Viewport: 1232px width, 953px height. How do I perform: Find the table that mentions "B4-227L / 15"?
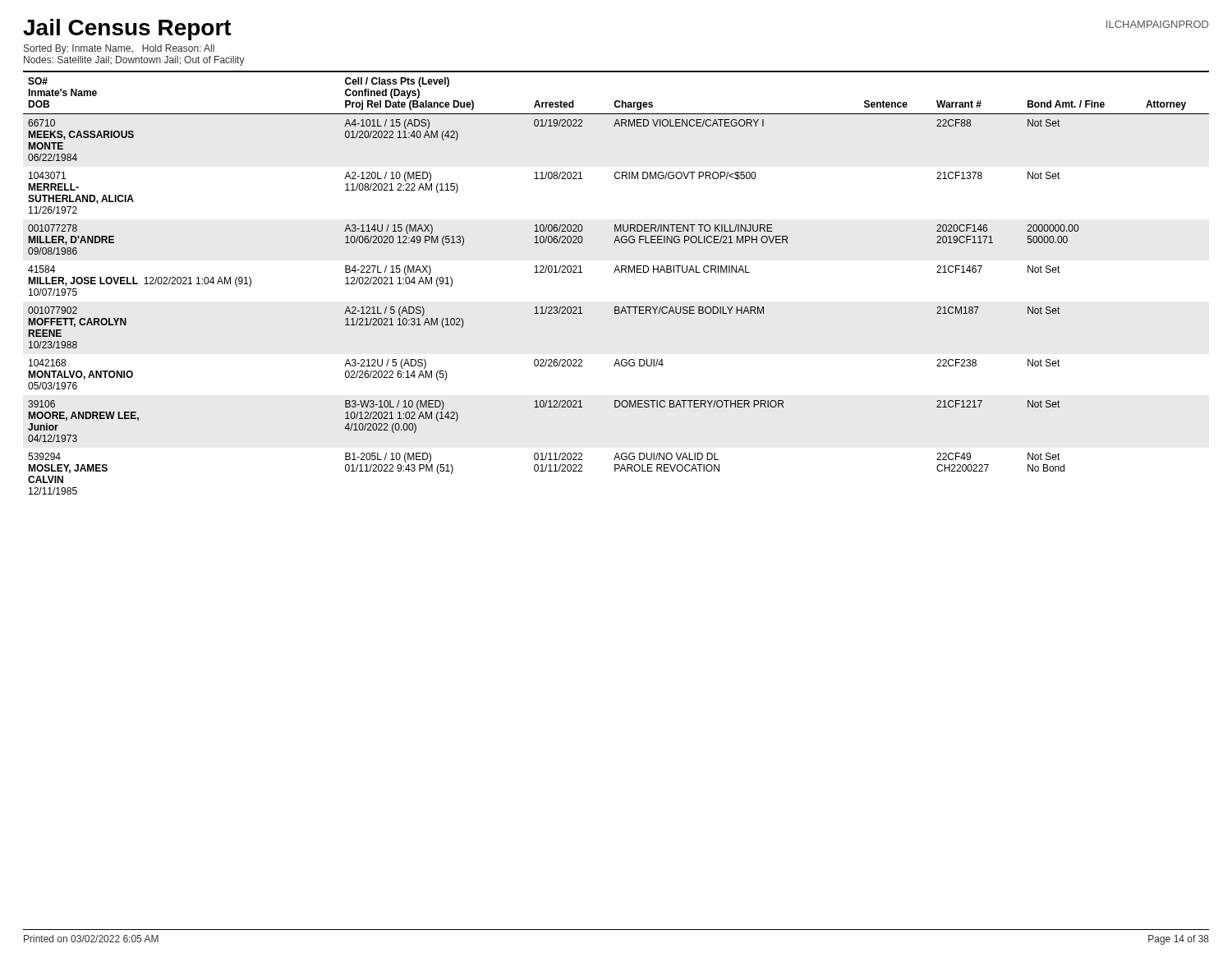(x=616, y=285)
